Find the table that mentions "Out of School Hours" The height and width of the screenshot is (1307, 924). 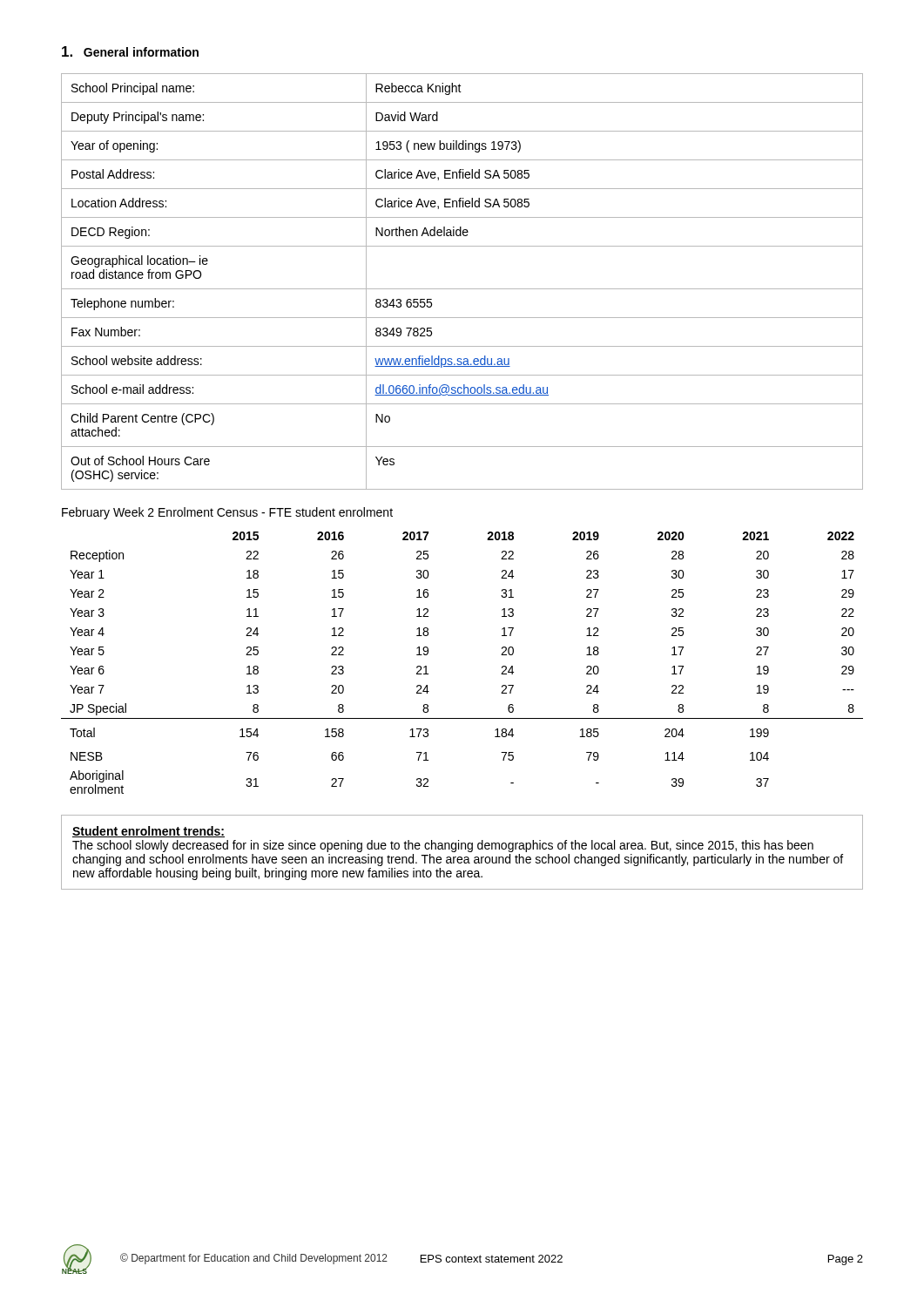(x=462, y=281)
